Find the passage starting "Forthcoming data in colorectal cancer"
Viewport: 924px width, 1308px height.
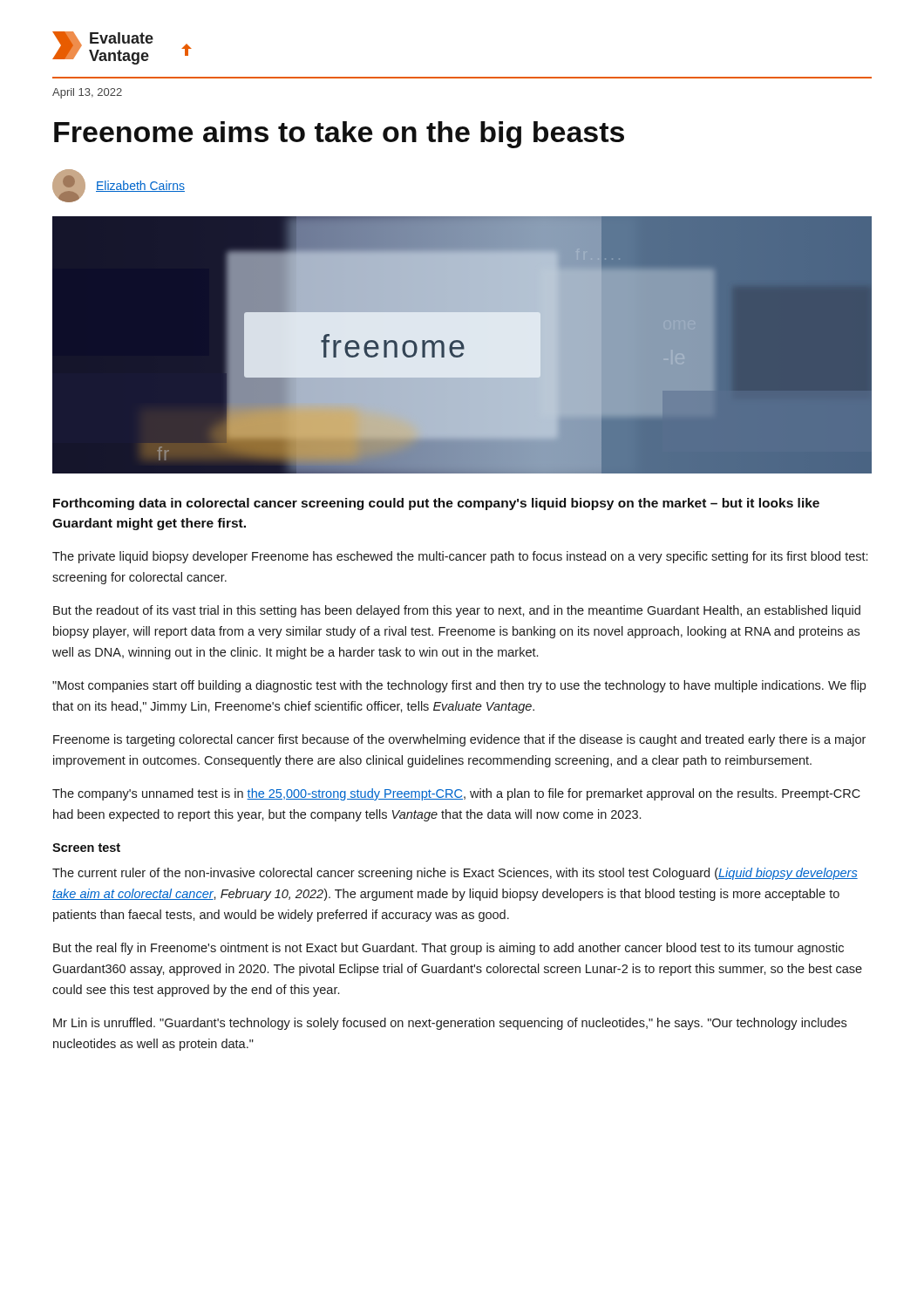pos(436,513)
